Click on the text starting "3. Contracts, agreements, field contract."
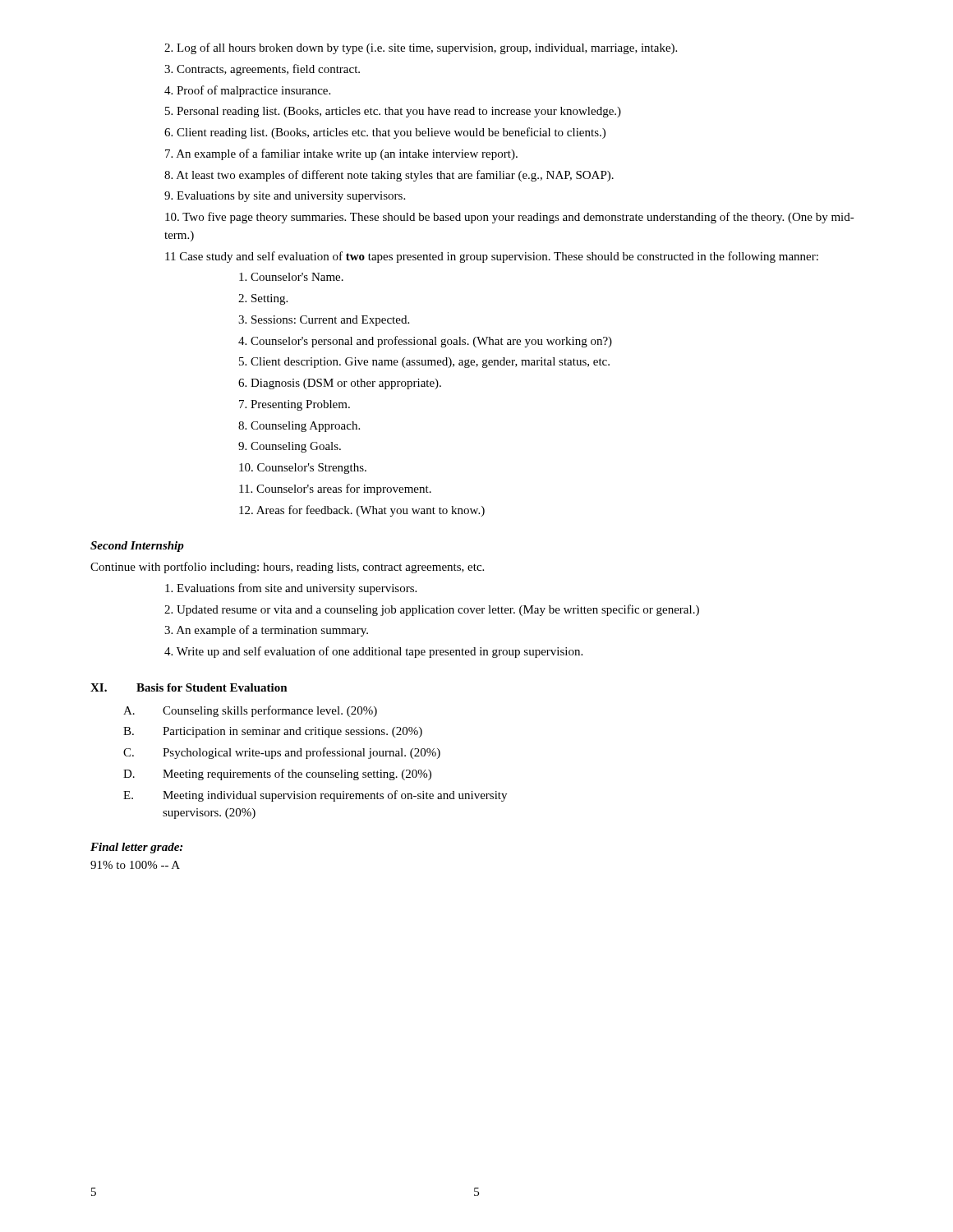 (263, 69)
